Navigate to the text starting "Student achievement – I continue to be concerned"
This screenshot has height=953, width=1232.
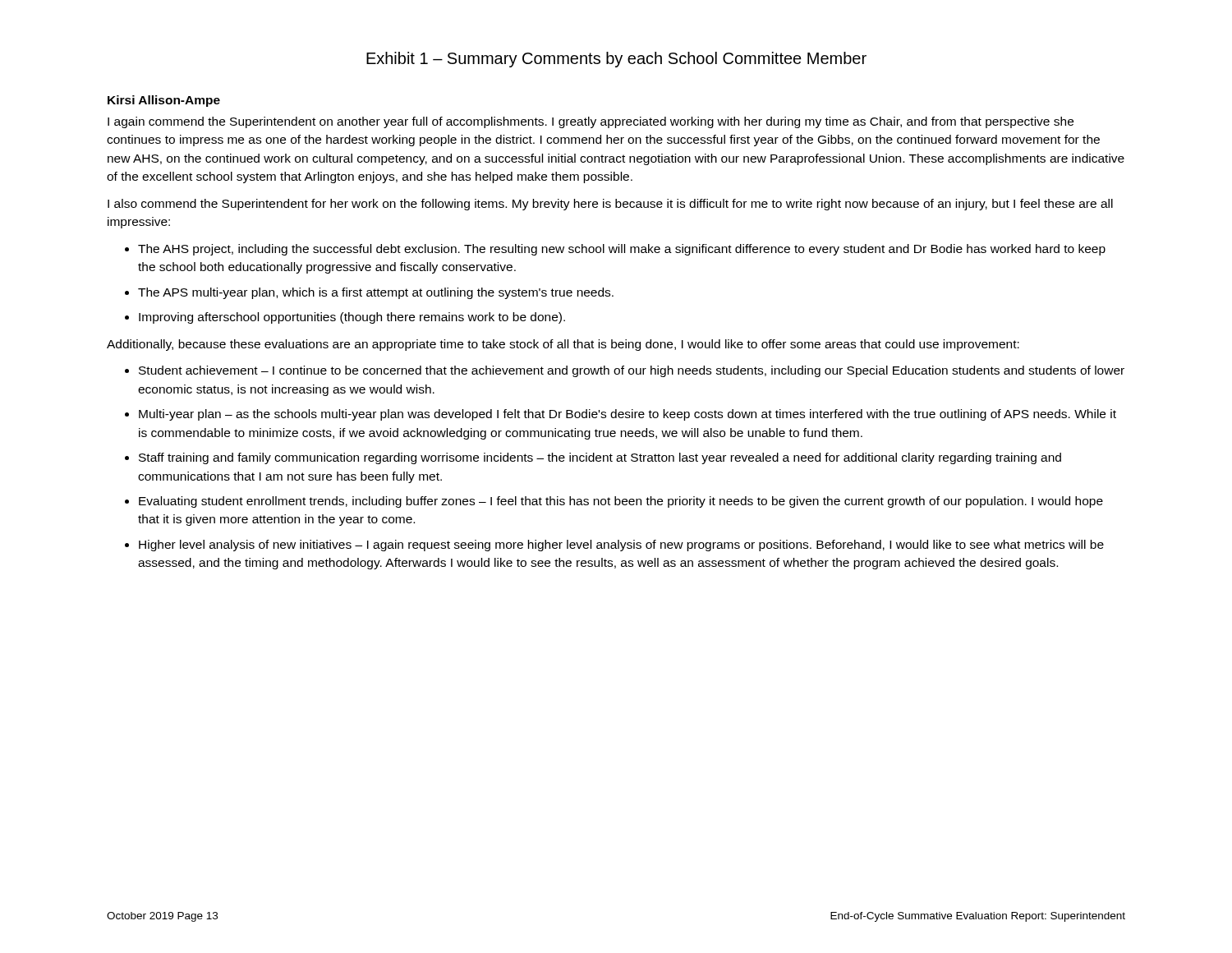[631, 379]
